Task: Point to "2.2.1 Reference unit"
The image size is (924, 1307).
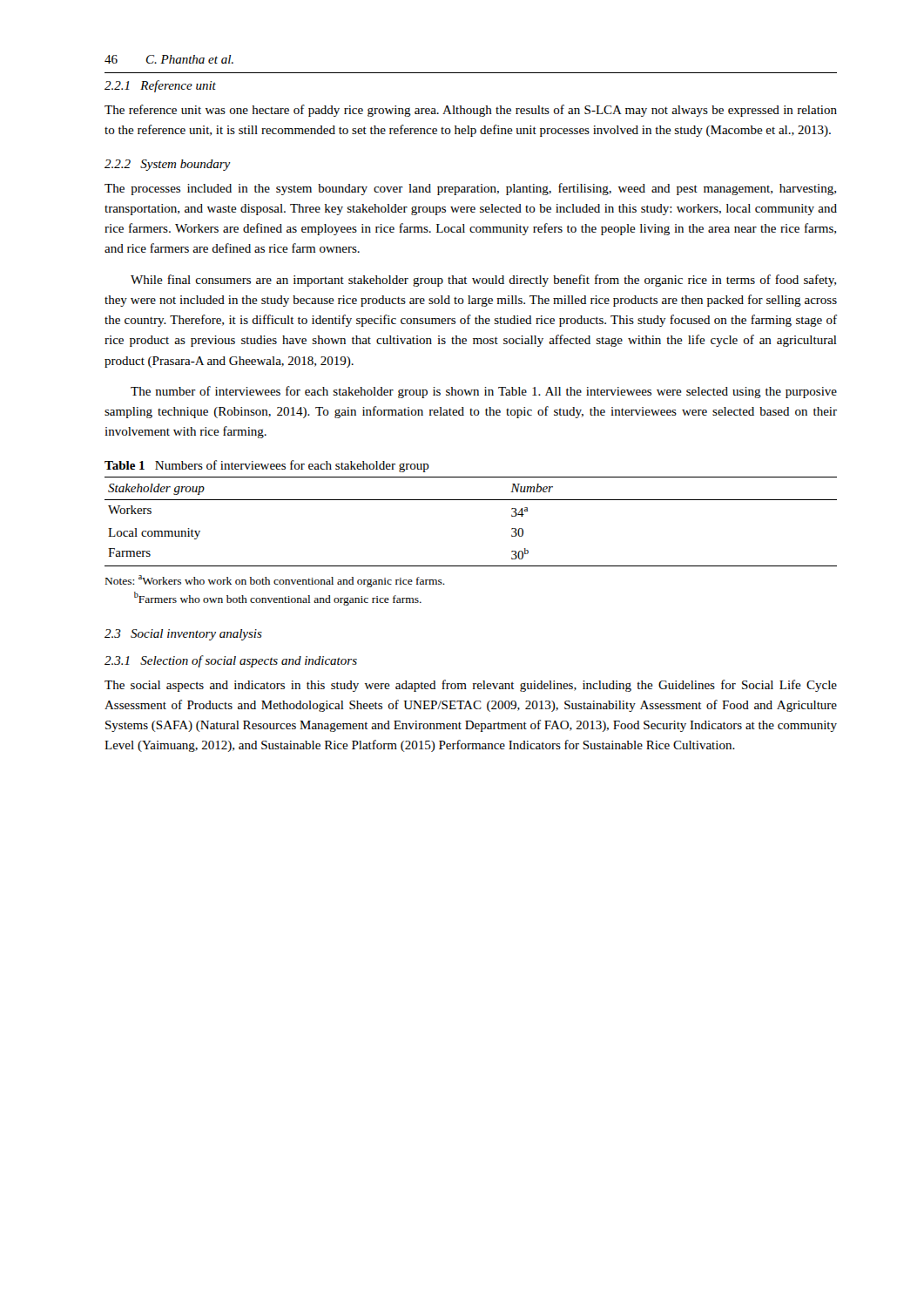Action: (x=160, y=85)
